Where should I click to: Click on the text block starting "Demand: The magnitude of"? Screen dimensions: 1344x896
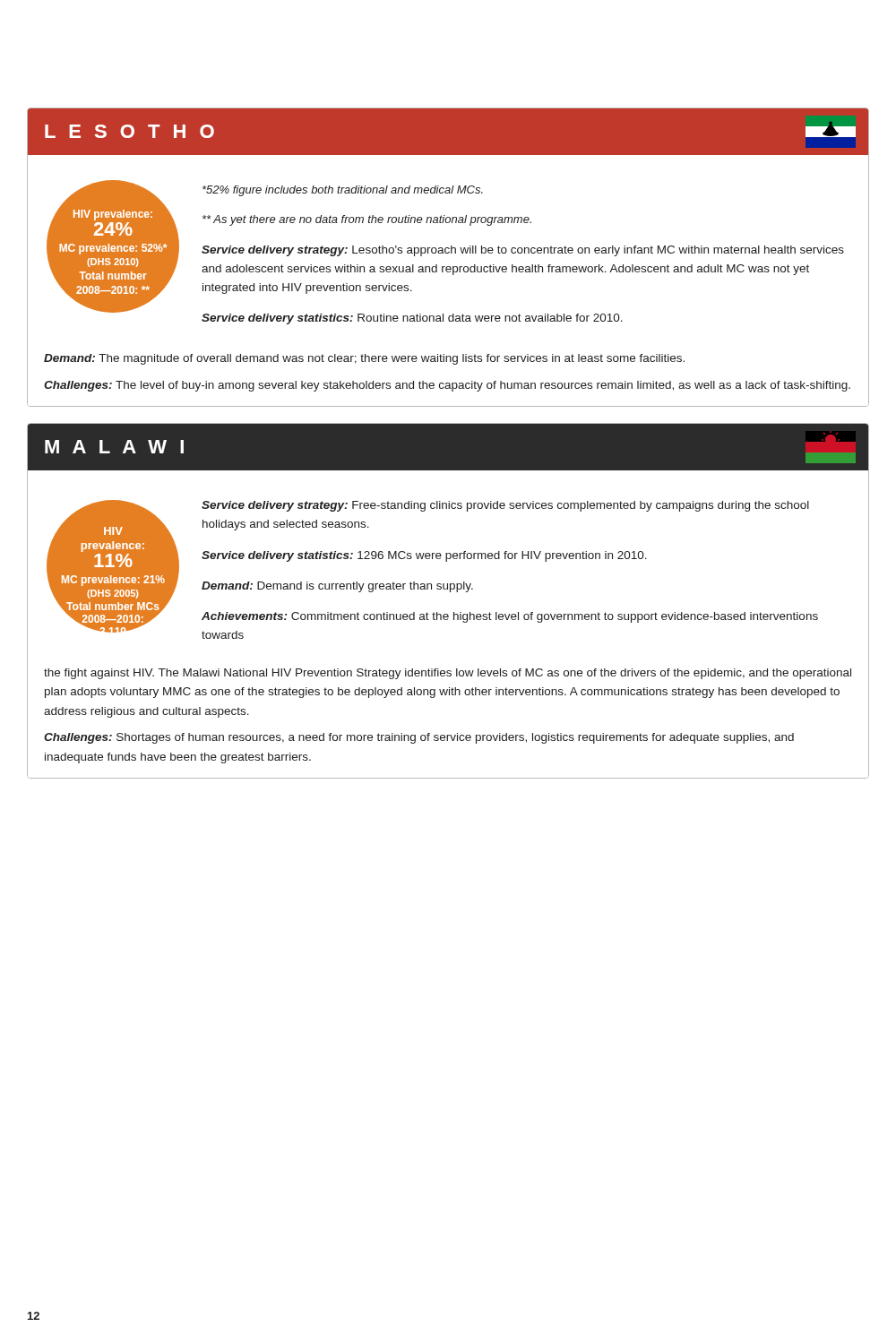click(365, 358)
